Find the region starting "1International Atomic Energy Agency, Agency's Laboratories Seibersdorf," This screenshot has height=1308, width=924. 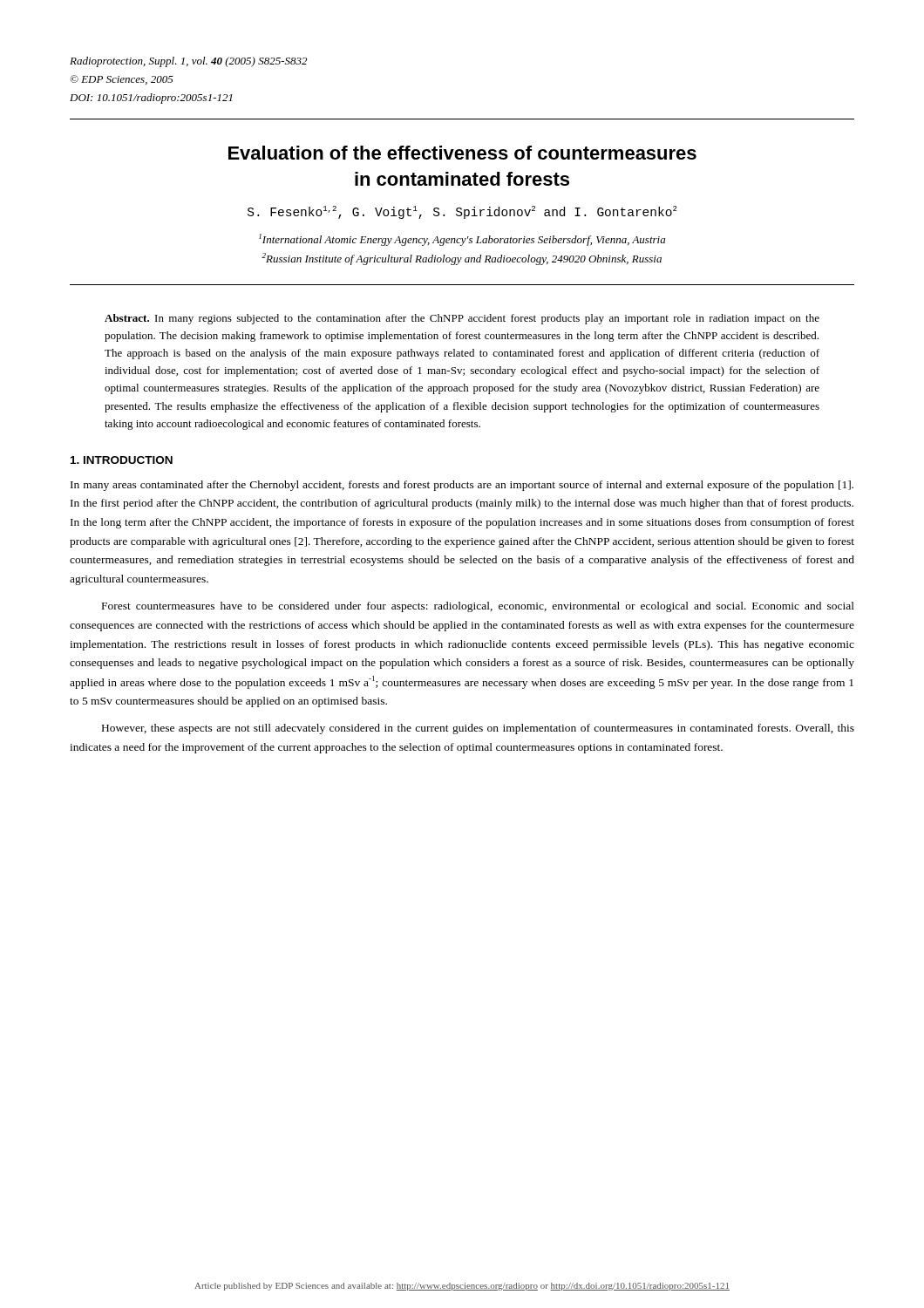coord(462,248)
